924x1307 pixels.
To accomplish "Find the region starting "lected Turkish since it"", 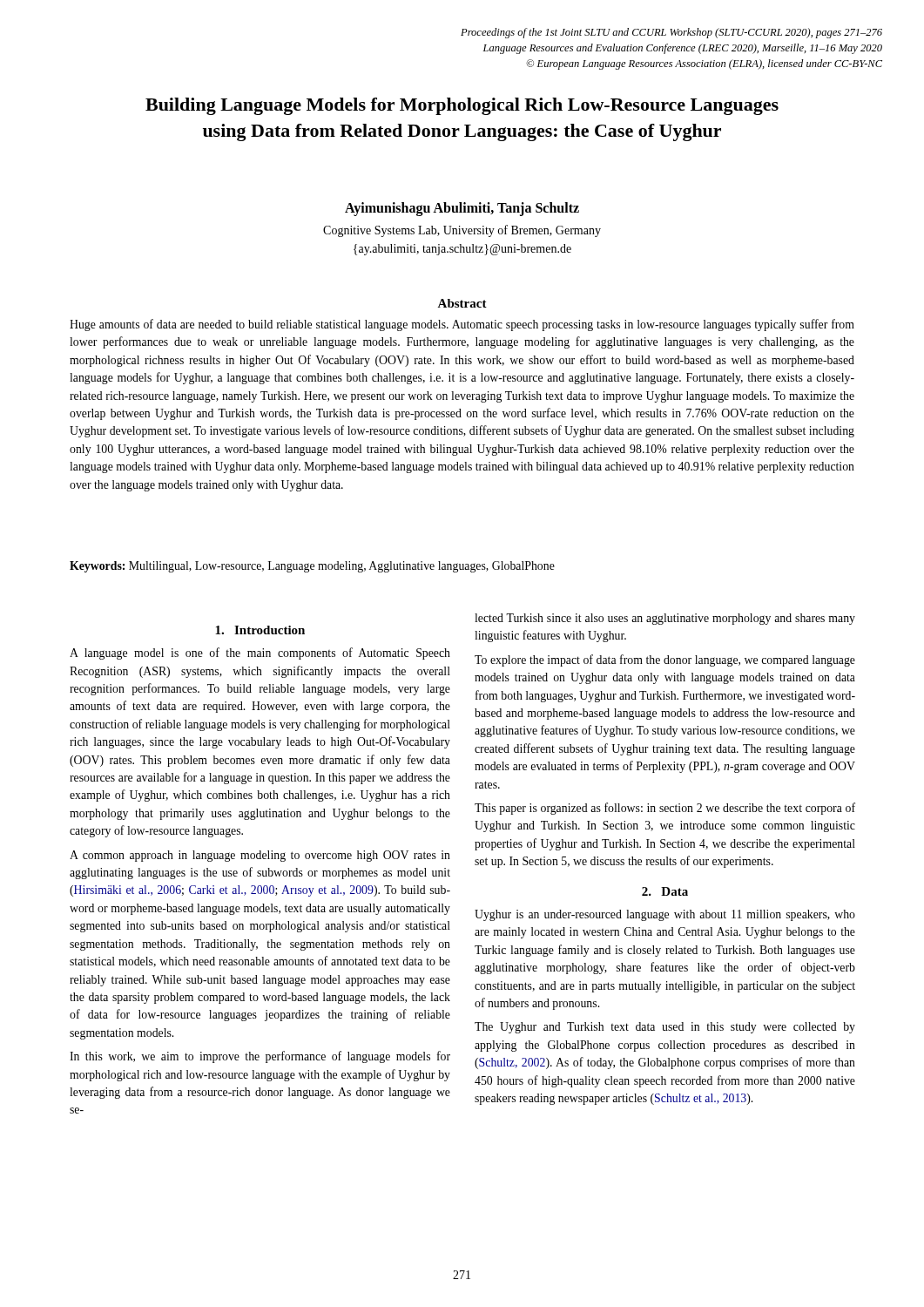I will (665, 741).
